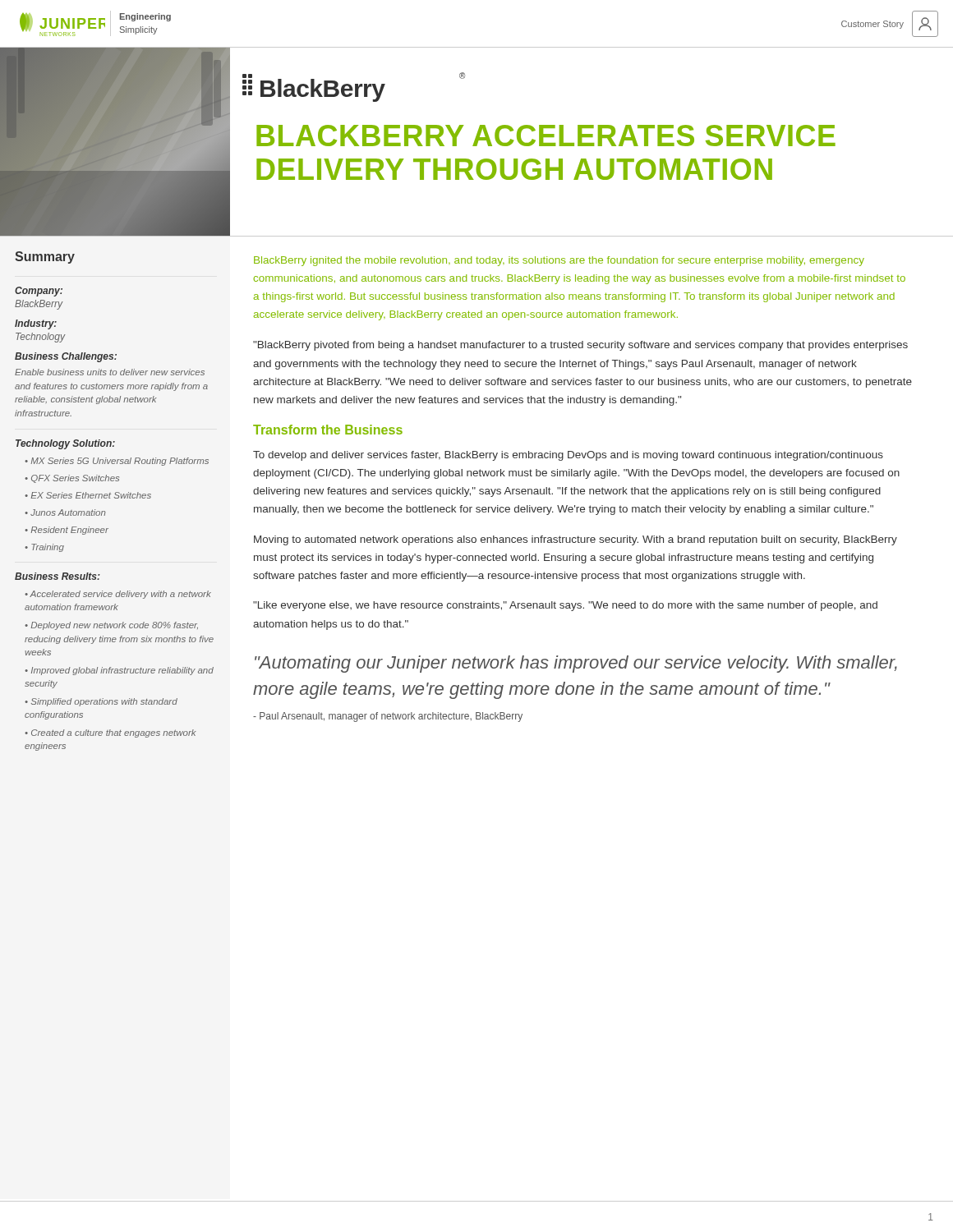Click on the text block starting "• QFX Series Switches"

[x=72, y=478]
